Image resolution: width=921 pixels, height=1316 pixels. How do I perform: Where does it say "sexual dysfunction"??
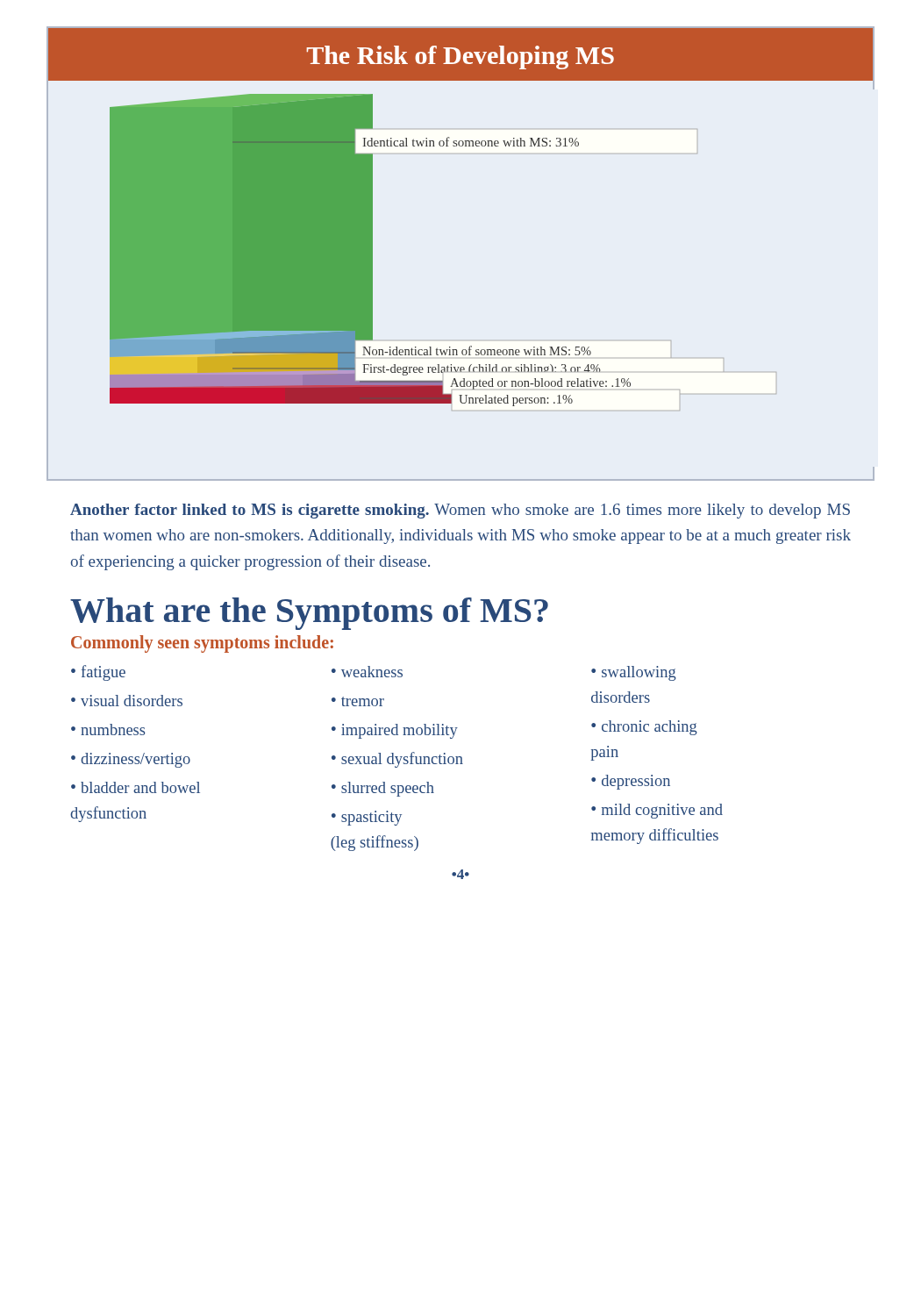click(402, 759)
